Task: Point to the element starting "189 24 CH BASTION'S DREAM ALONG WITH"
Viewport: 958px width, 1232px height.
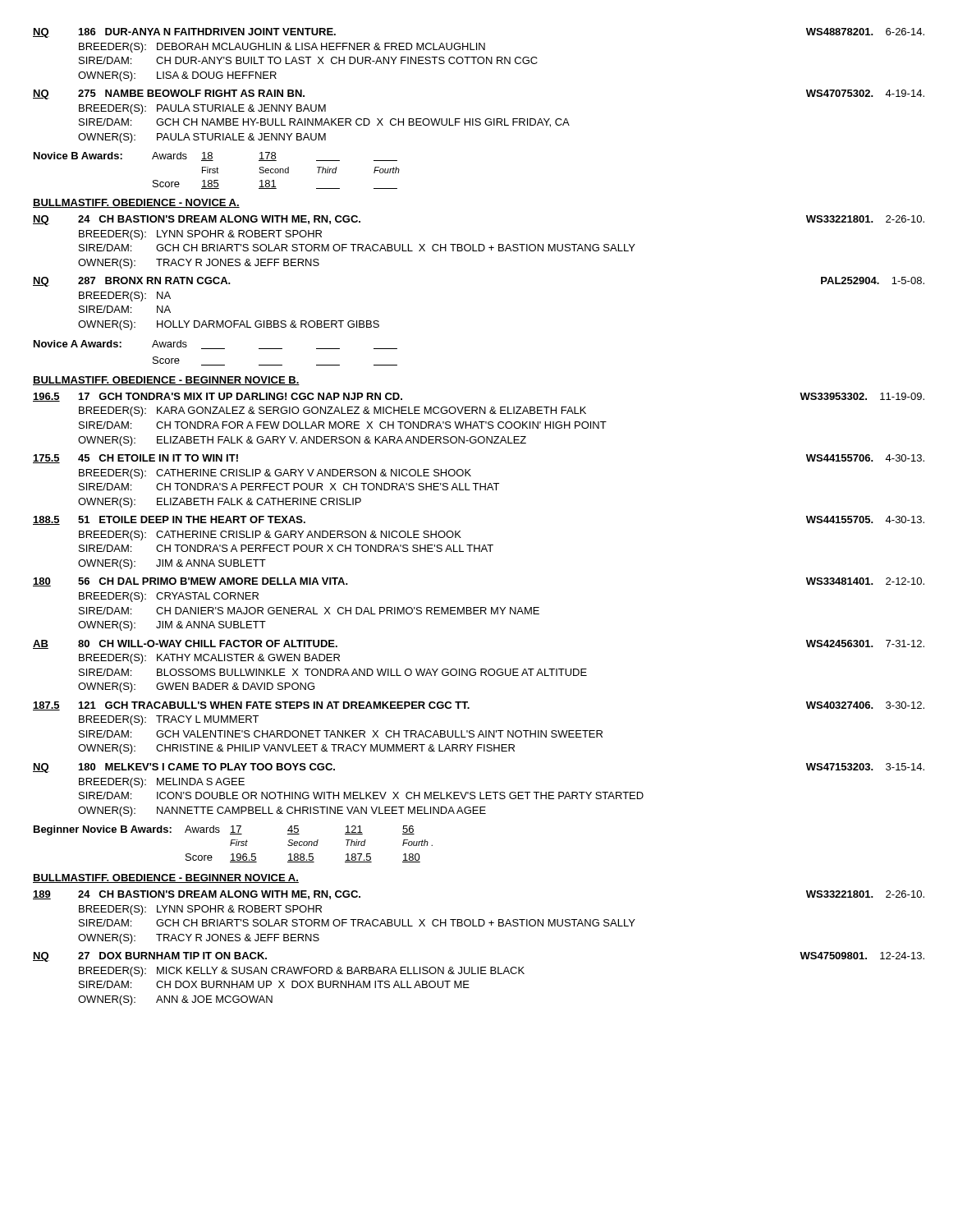Action: [479, 916]
